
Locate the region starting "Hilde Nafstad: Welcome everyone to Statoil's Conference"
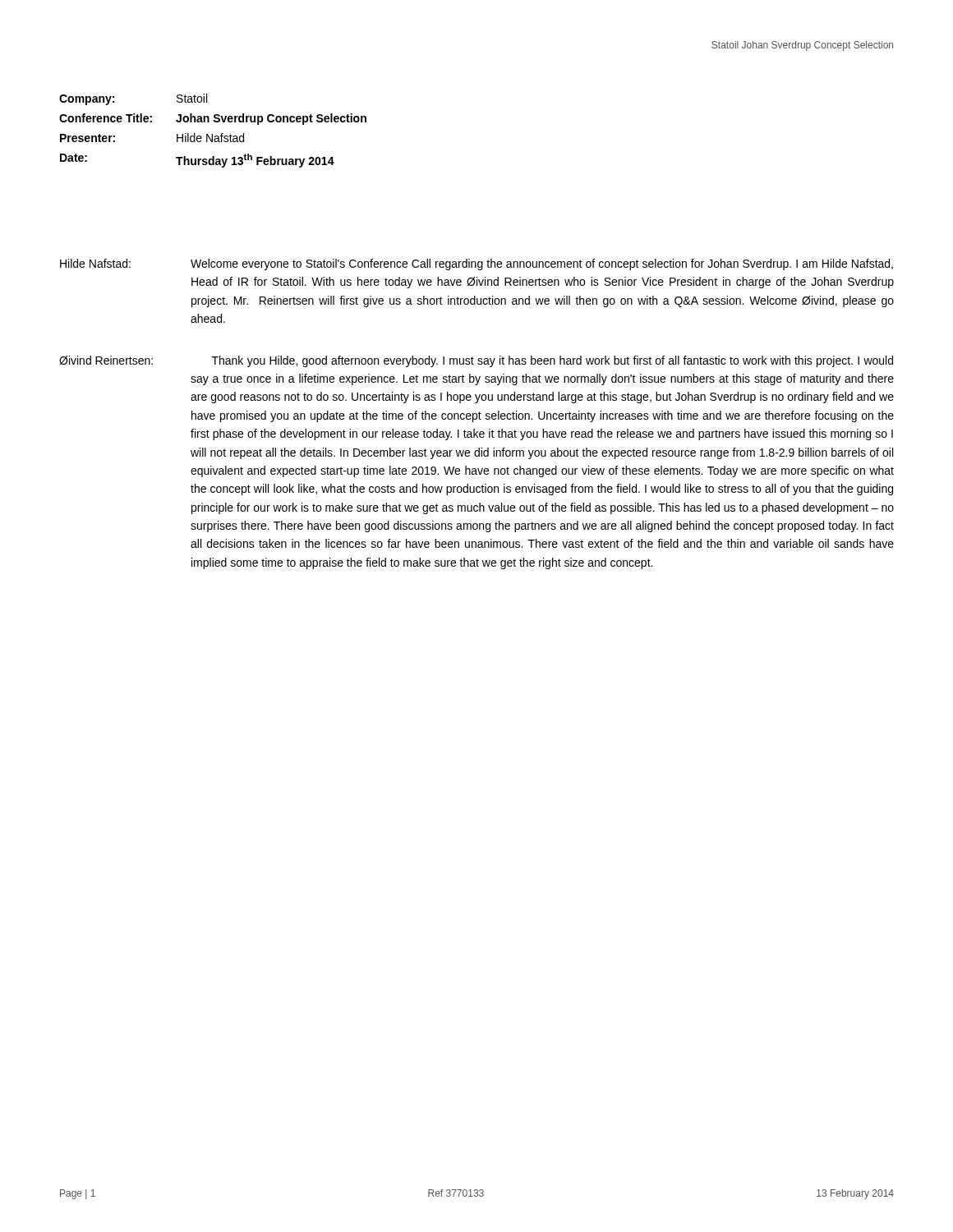point(476,291)
